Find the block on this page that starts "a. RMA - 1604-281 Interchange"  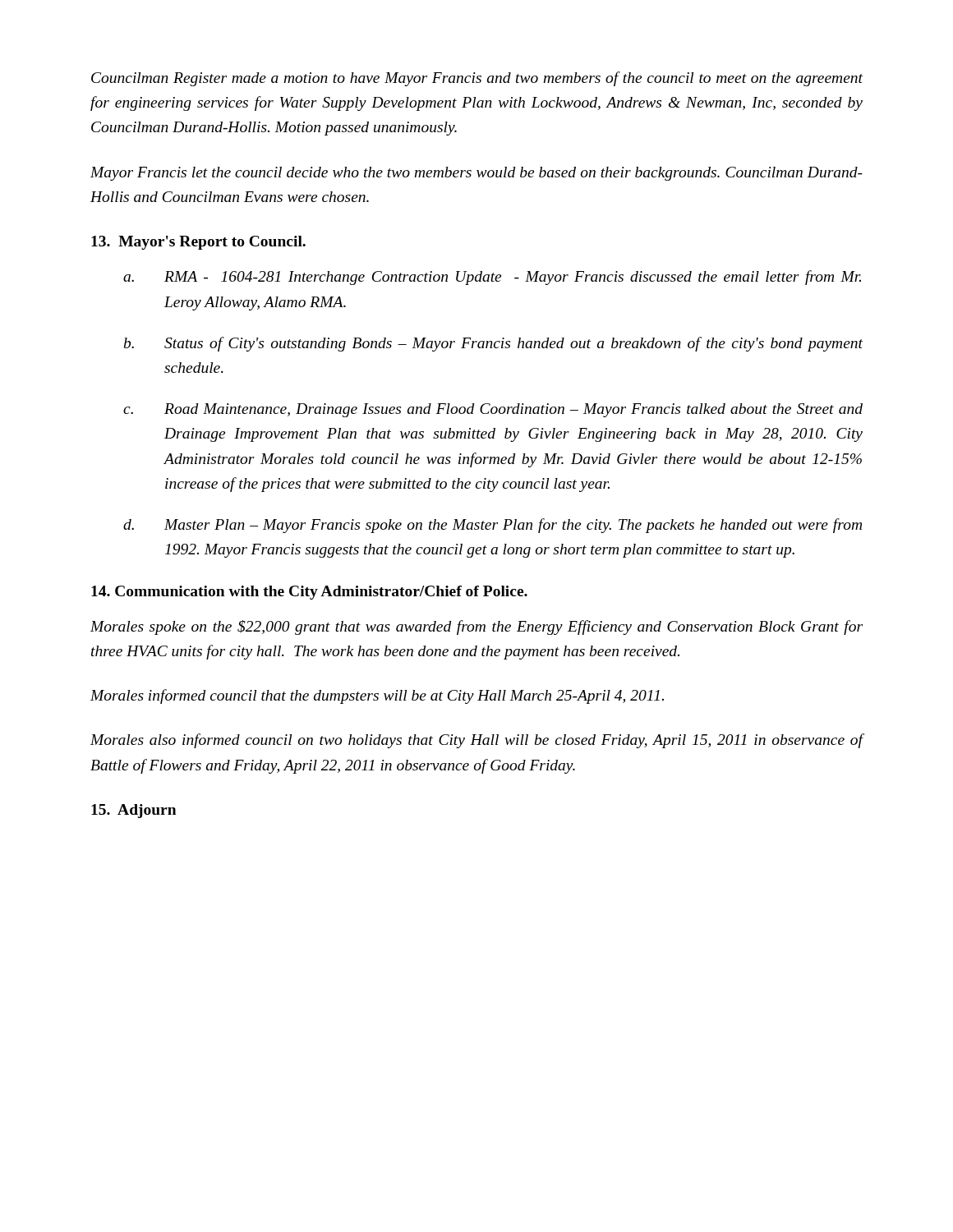tap(493, 290)
